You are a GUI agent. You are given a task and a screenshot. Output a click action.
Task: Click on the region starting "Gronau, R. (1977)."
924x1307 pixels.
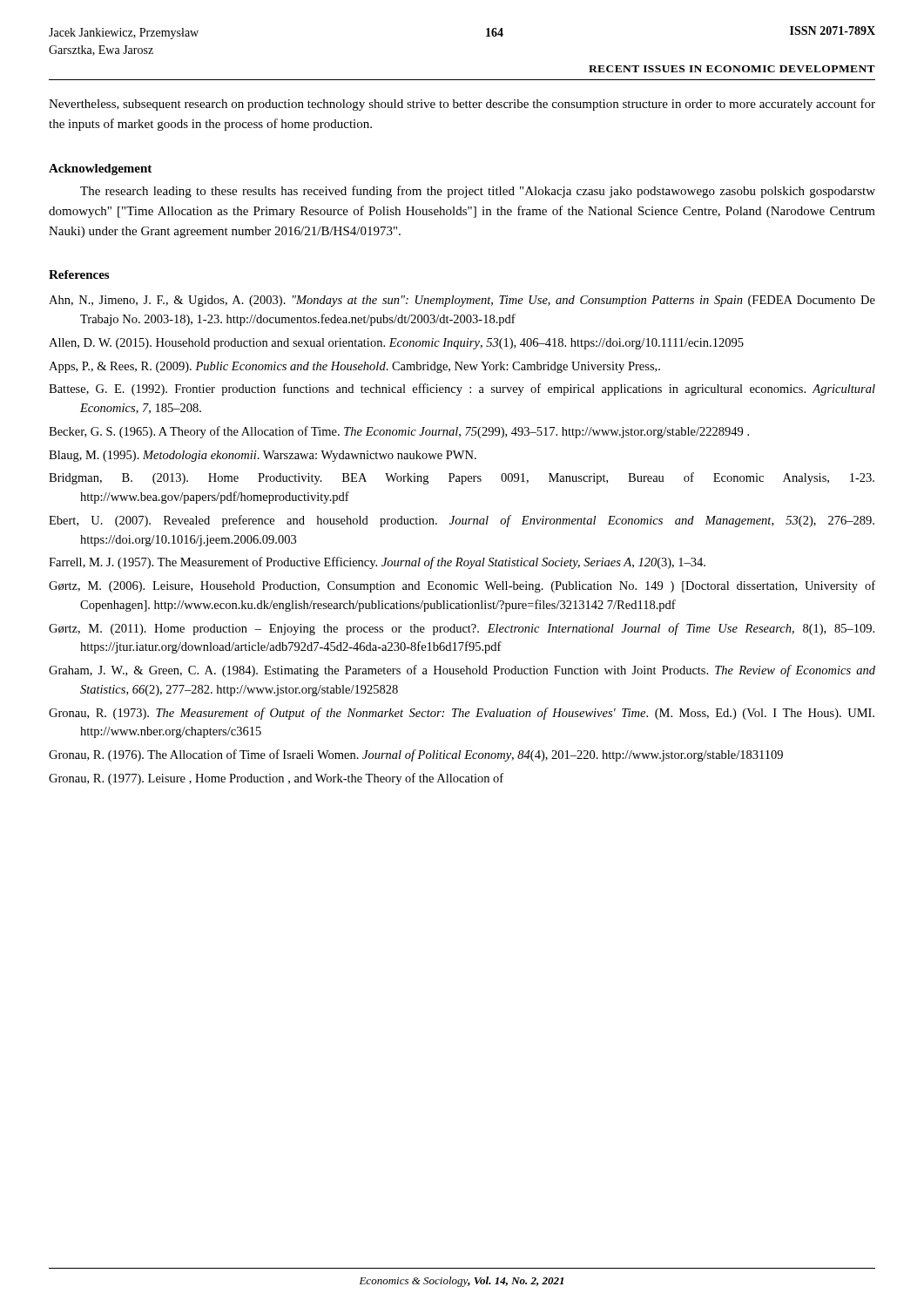point(276,778)
